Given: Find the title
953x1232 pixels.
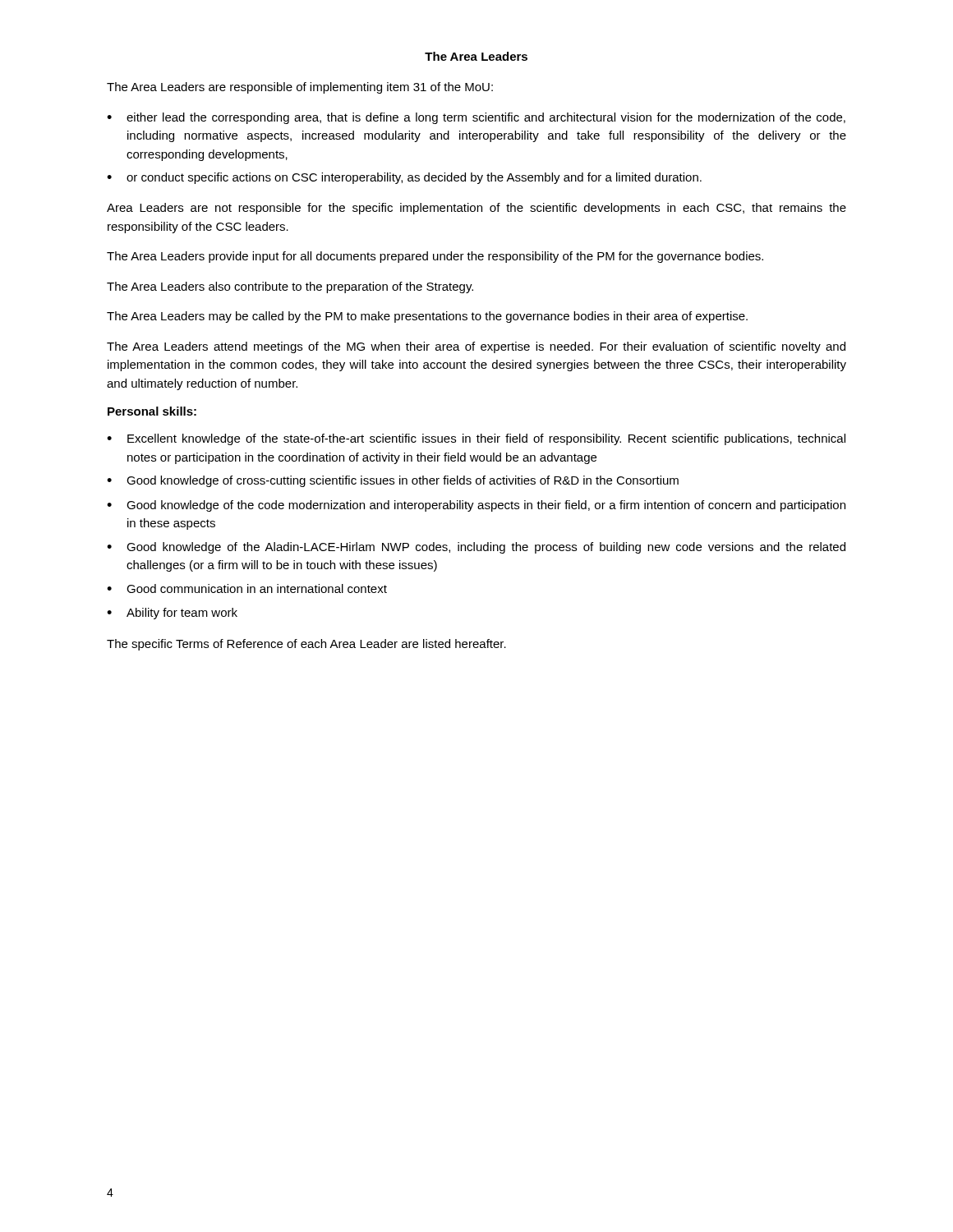Looking at the screenshot, I should 476,56.
